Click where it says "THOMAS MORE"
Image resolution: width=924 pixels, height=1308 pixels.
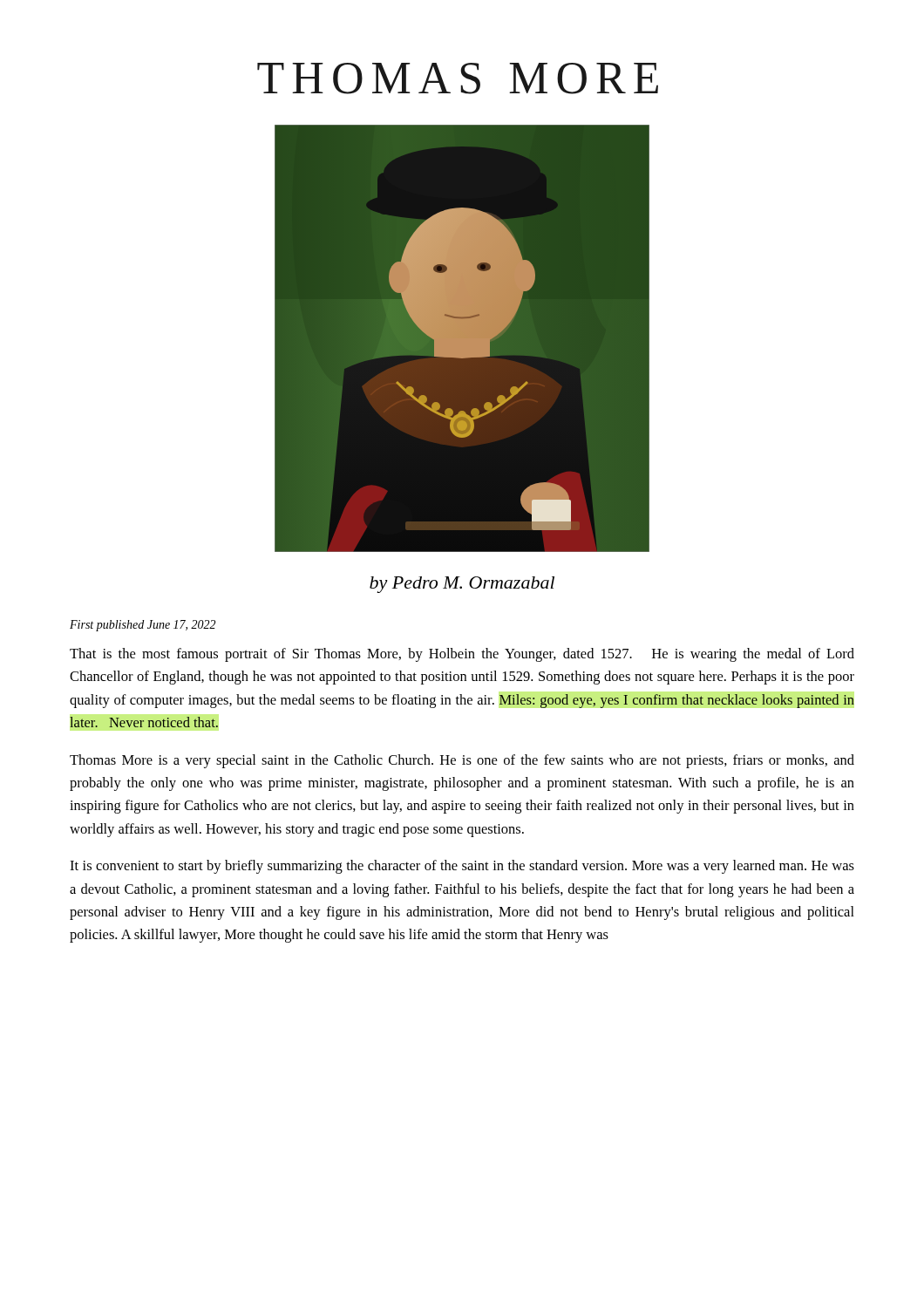[462, 78]
